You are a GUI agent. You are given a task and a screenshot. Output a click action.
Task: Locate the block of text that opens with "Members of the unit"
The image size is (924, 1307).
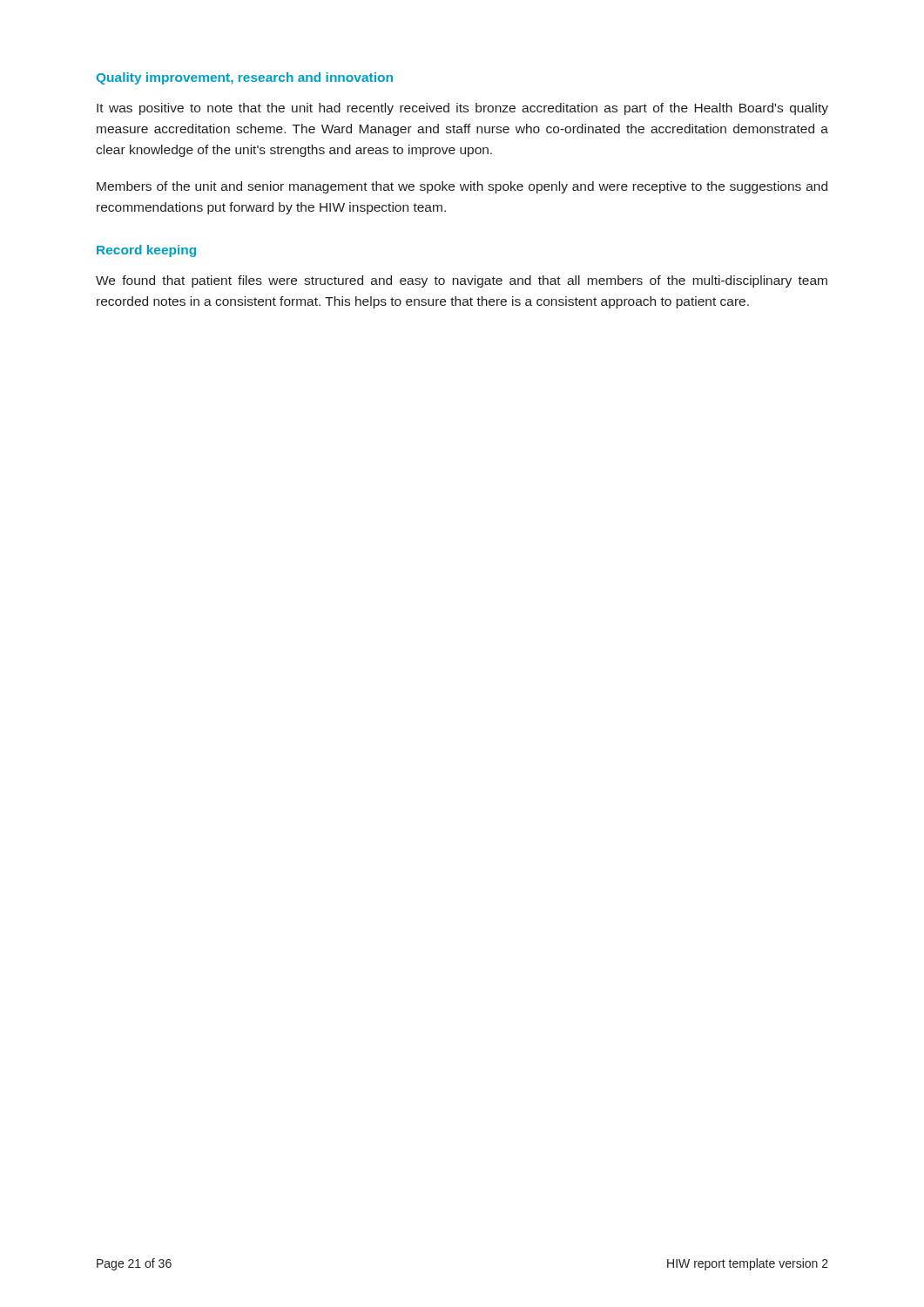point(462,197)
